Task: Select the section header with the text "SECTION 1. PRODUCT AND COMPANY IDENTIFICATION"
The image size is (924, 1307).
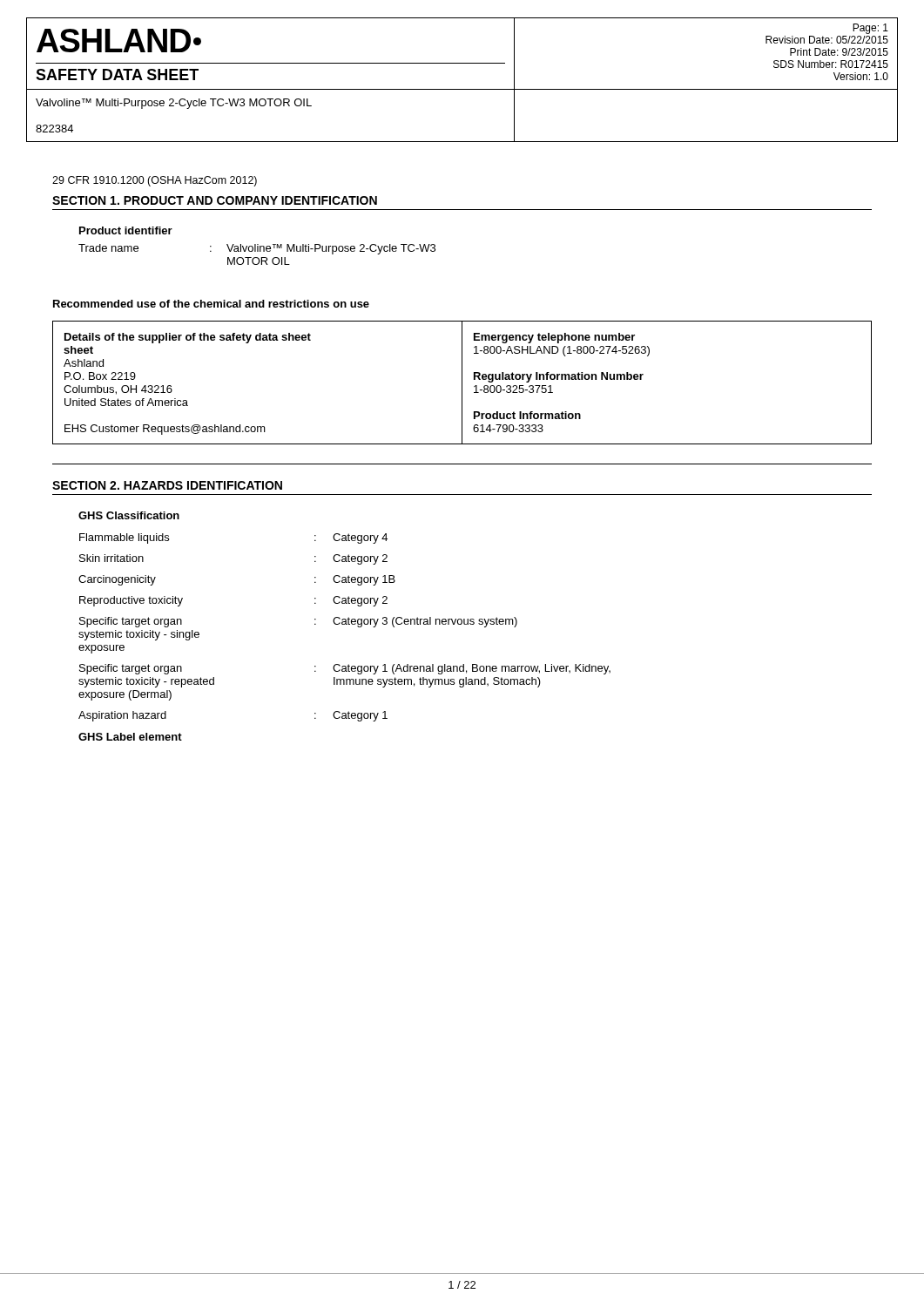Action: [x=215, y=200]
